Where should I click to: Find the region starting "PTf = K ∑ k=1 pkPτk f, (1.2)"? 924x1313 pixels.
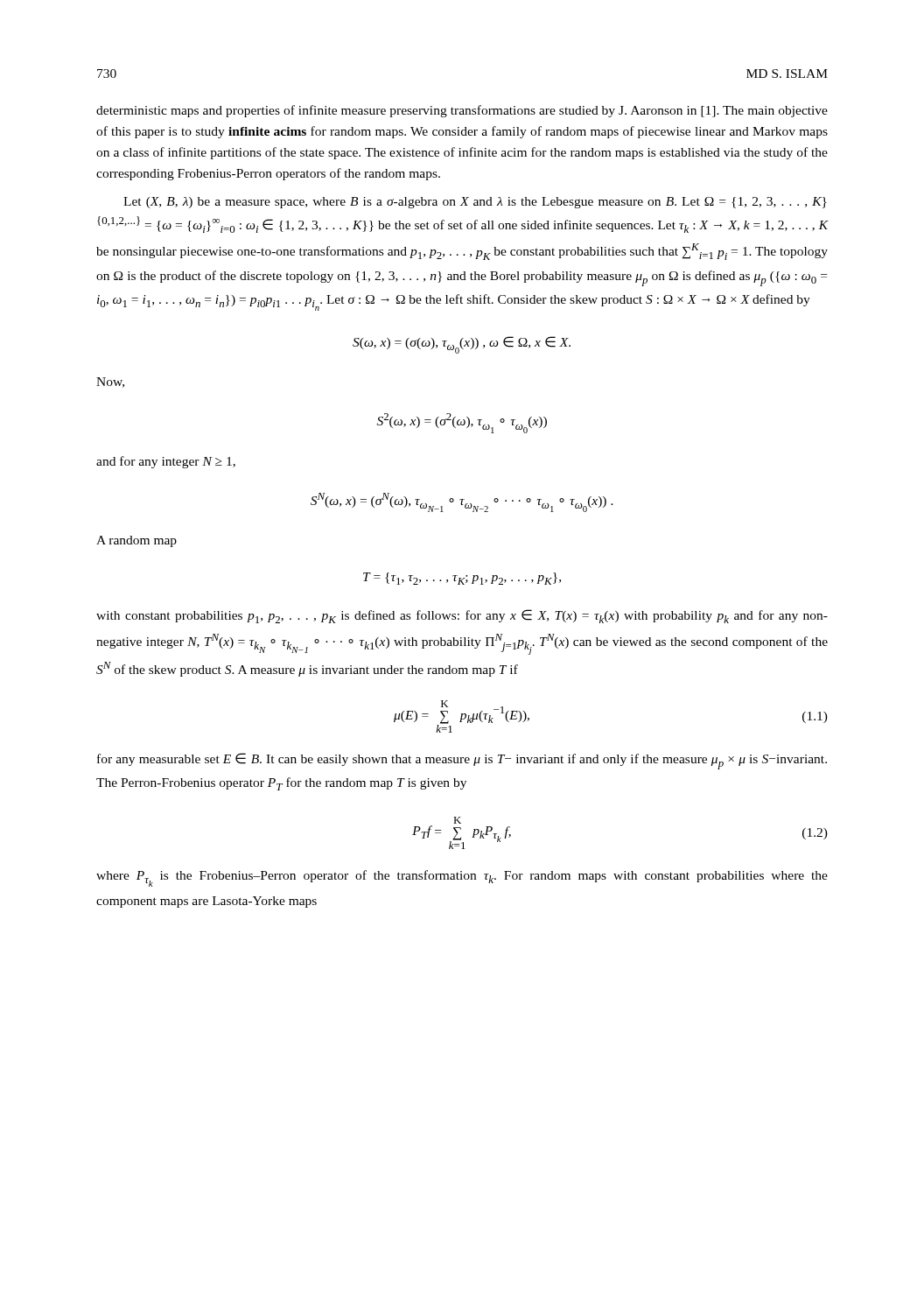pyautogui.click(x=462, y=832)
